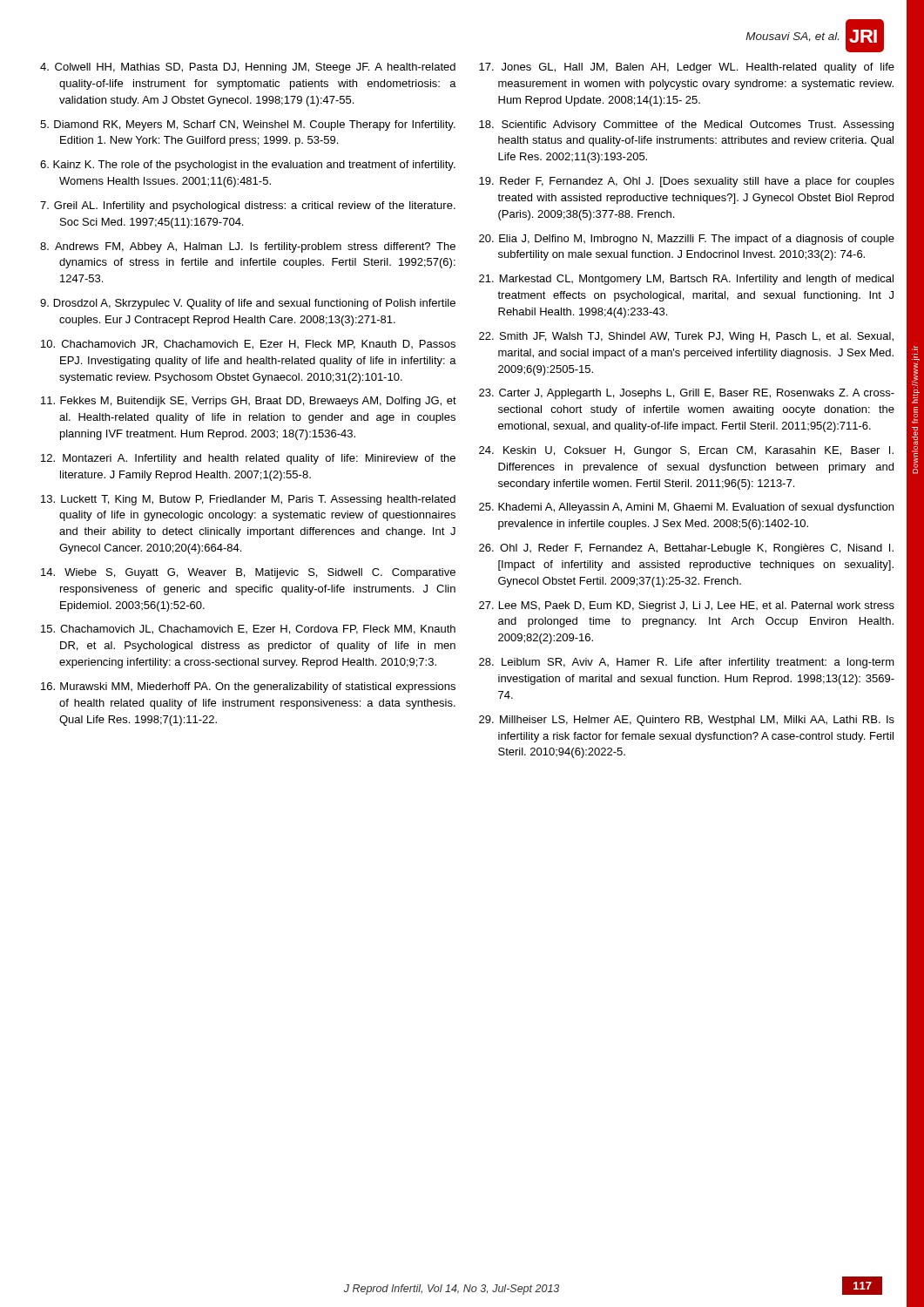Select the list item that says "10. Chachamovich JR, Chachamovich E, Ezer H,"

[x=248, y=361]
